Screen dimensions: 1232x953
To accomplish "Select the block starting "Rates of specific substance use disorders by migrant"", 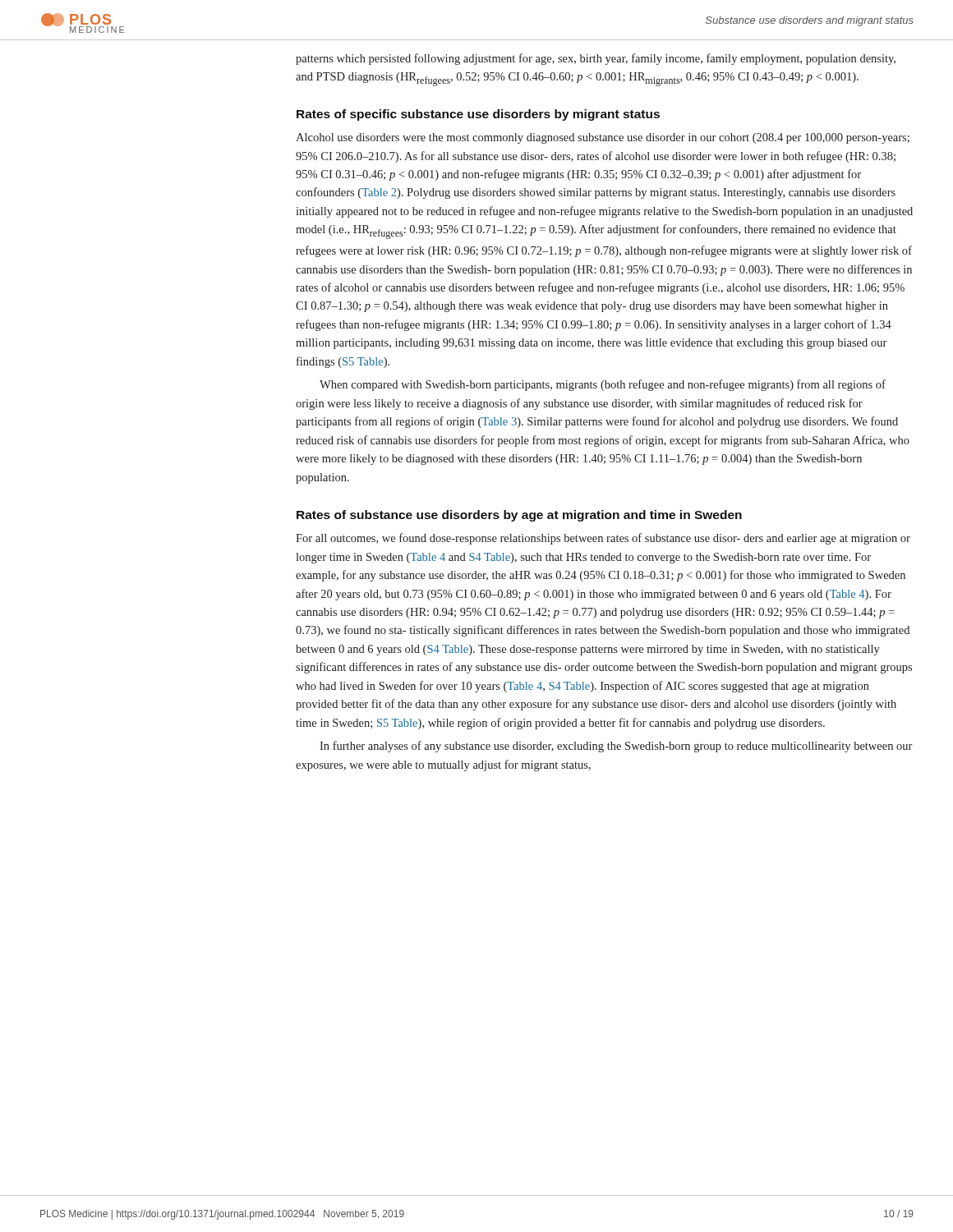I will coord(478,114).
